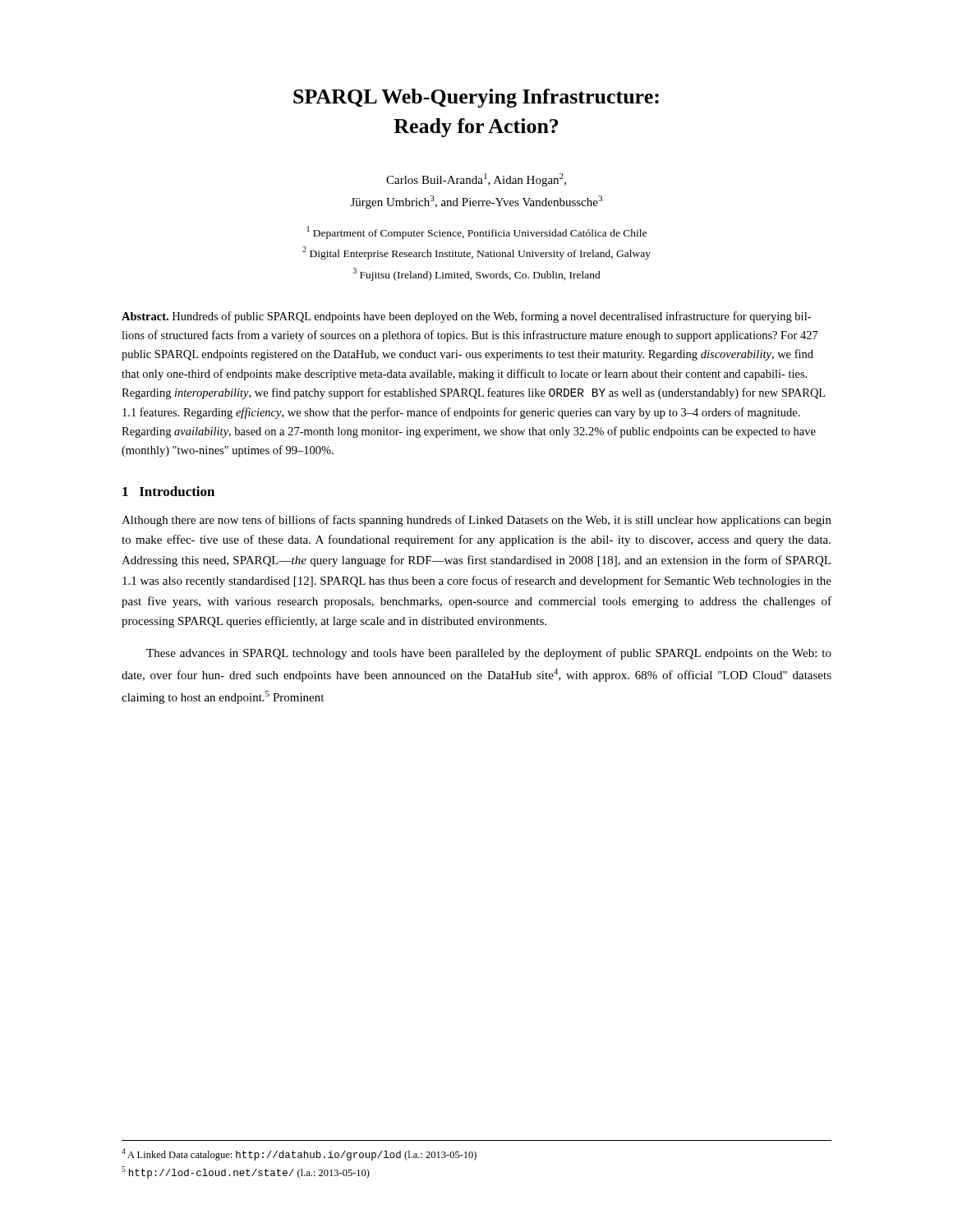Locate the section header

168,491
